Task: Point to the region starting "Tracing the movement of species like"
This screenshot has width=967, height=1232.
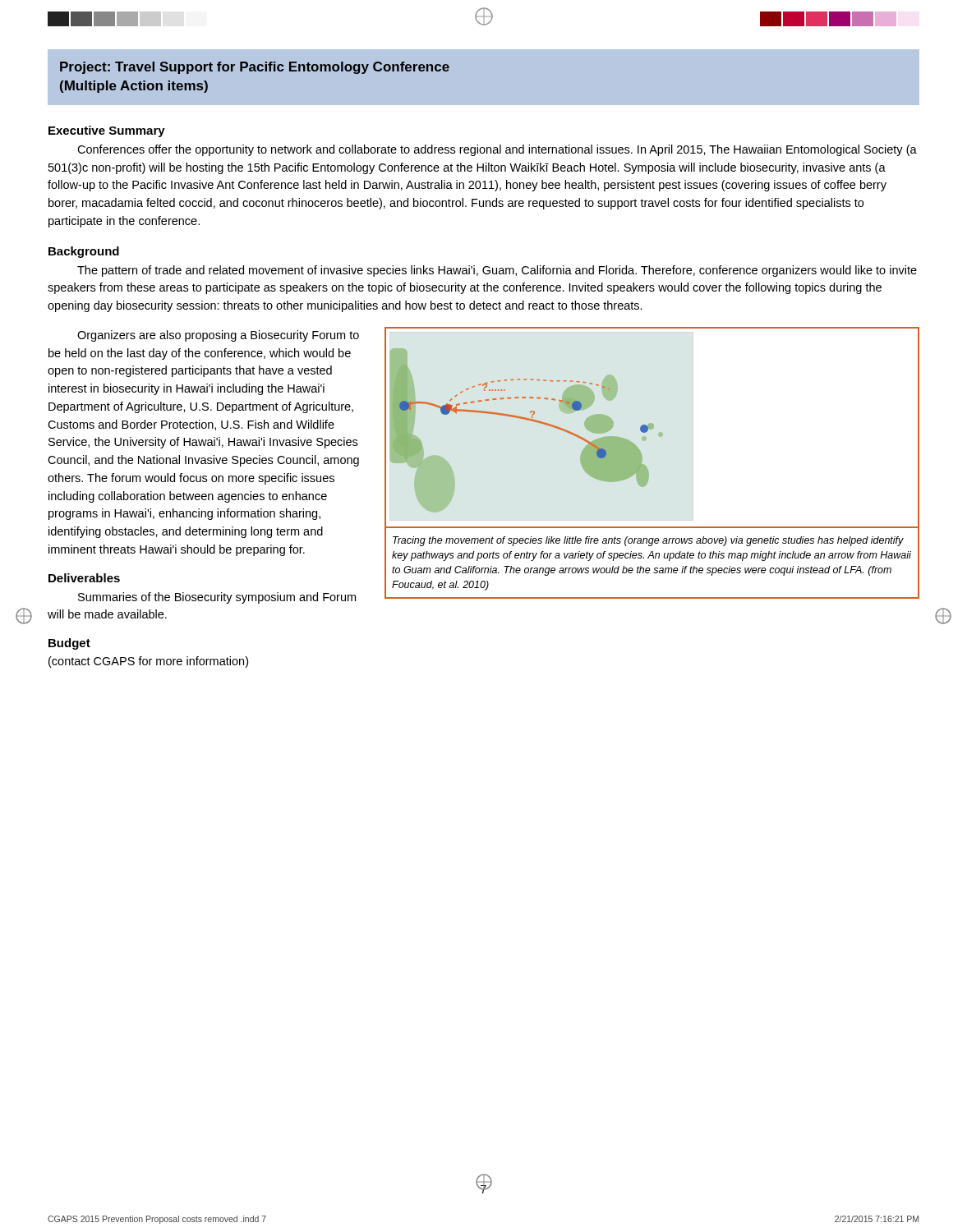Action: coord(652,563)
